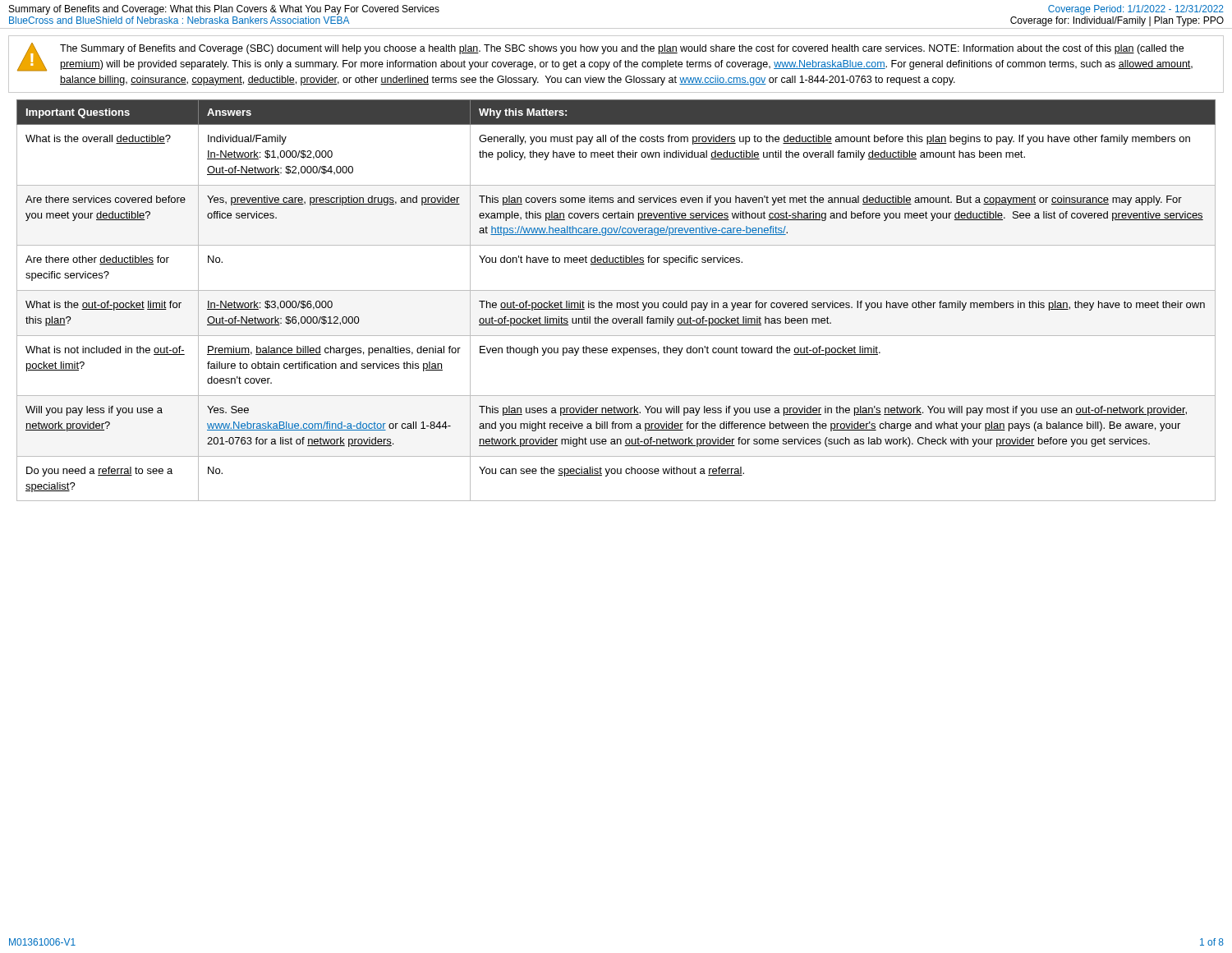
Task: Select the table that reads "You don't have to meet"
Action: (616, 301)
